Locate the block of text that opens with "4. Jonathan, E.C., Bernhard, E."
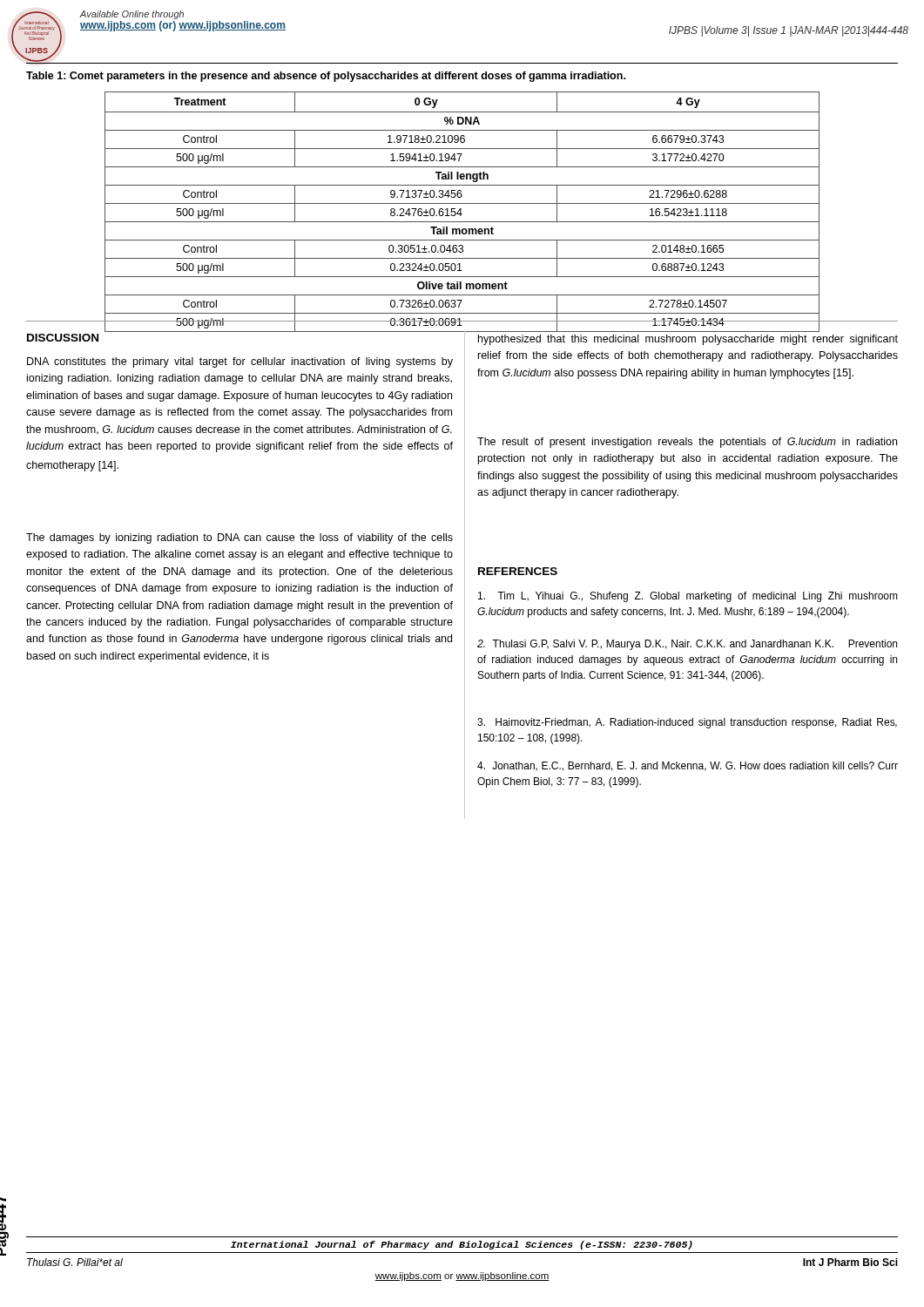The height and width of the screenshot is (1307, 924). pyautogui.click(x=688, y=774)
